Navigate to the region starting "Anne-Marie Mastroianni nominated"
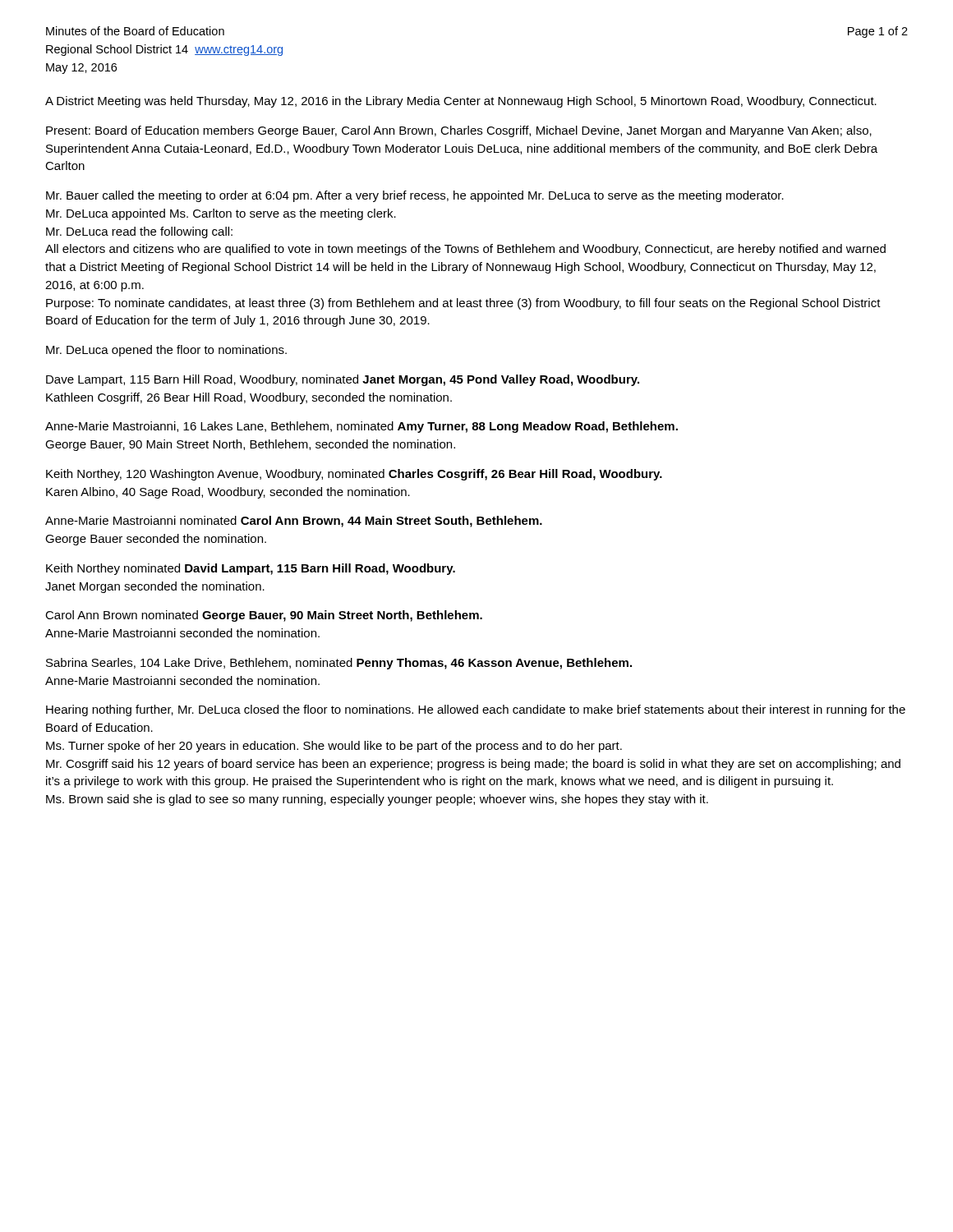Screen dimensions: 1232x953 [x=476, y=530]
